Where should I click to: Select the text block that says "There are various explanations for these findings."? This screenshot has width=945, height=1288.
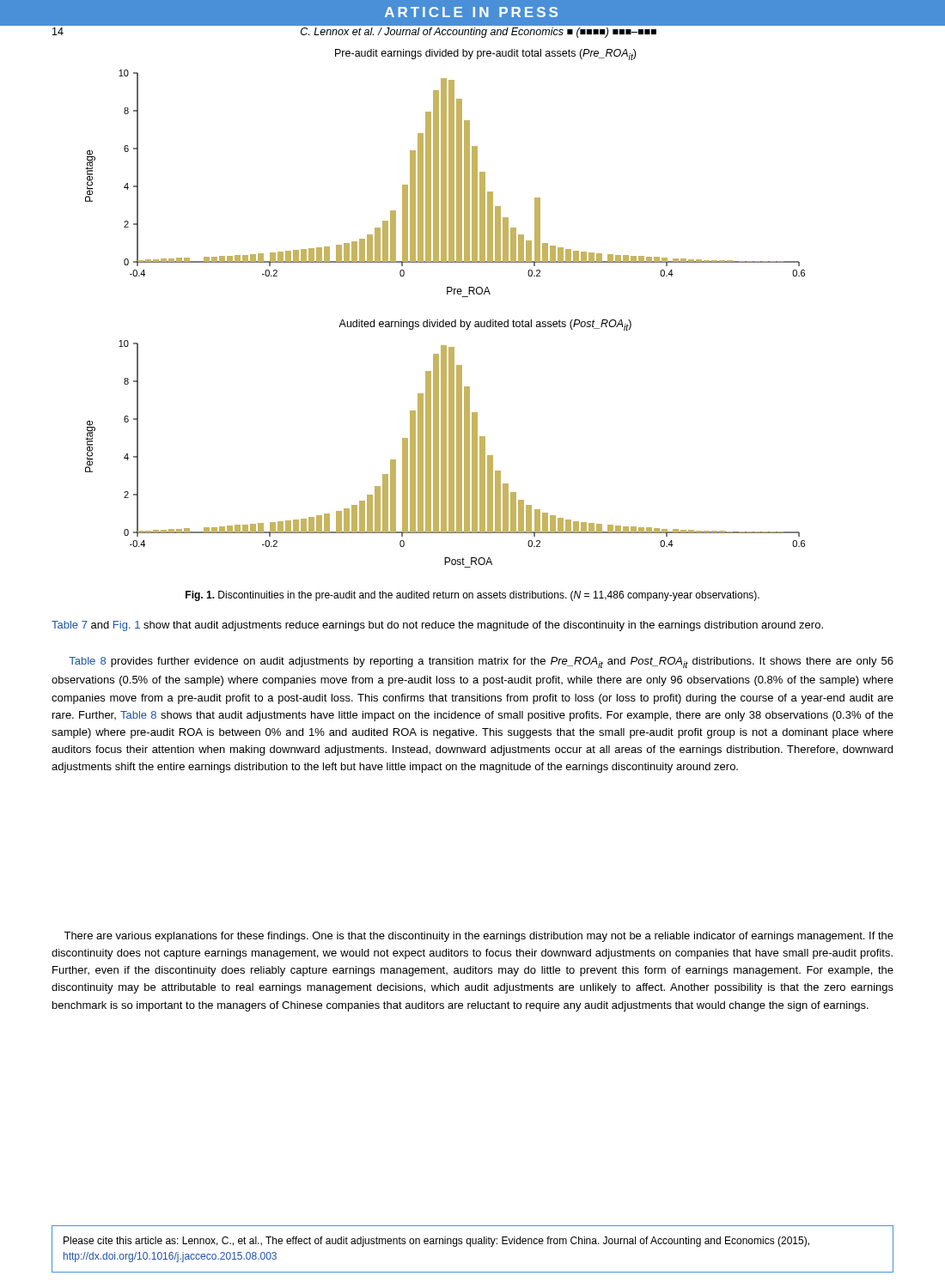click(x=472, y=970)
